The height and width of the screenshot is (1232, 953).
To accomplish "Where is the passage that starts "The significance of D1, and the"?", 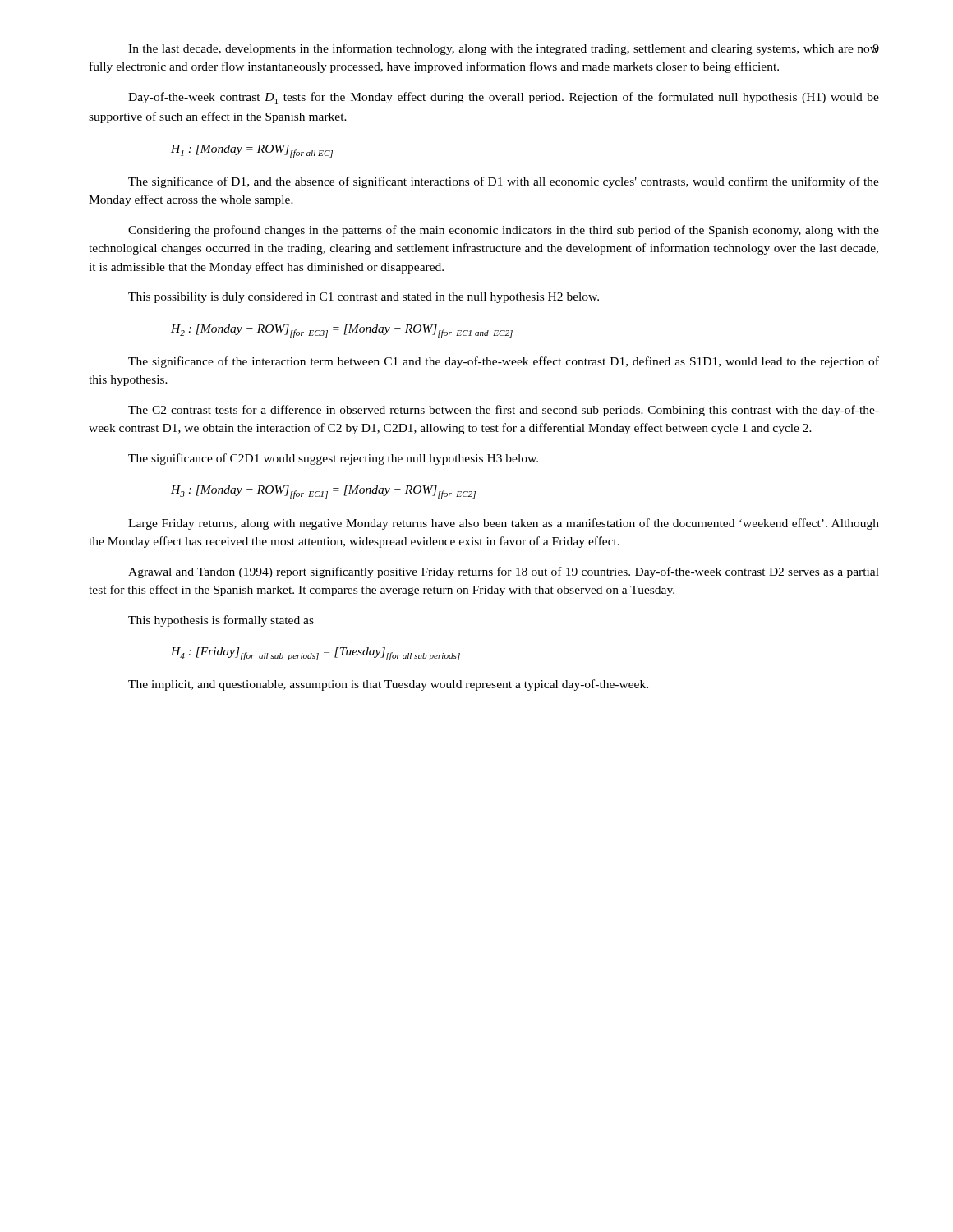I will pos(484,190).
